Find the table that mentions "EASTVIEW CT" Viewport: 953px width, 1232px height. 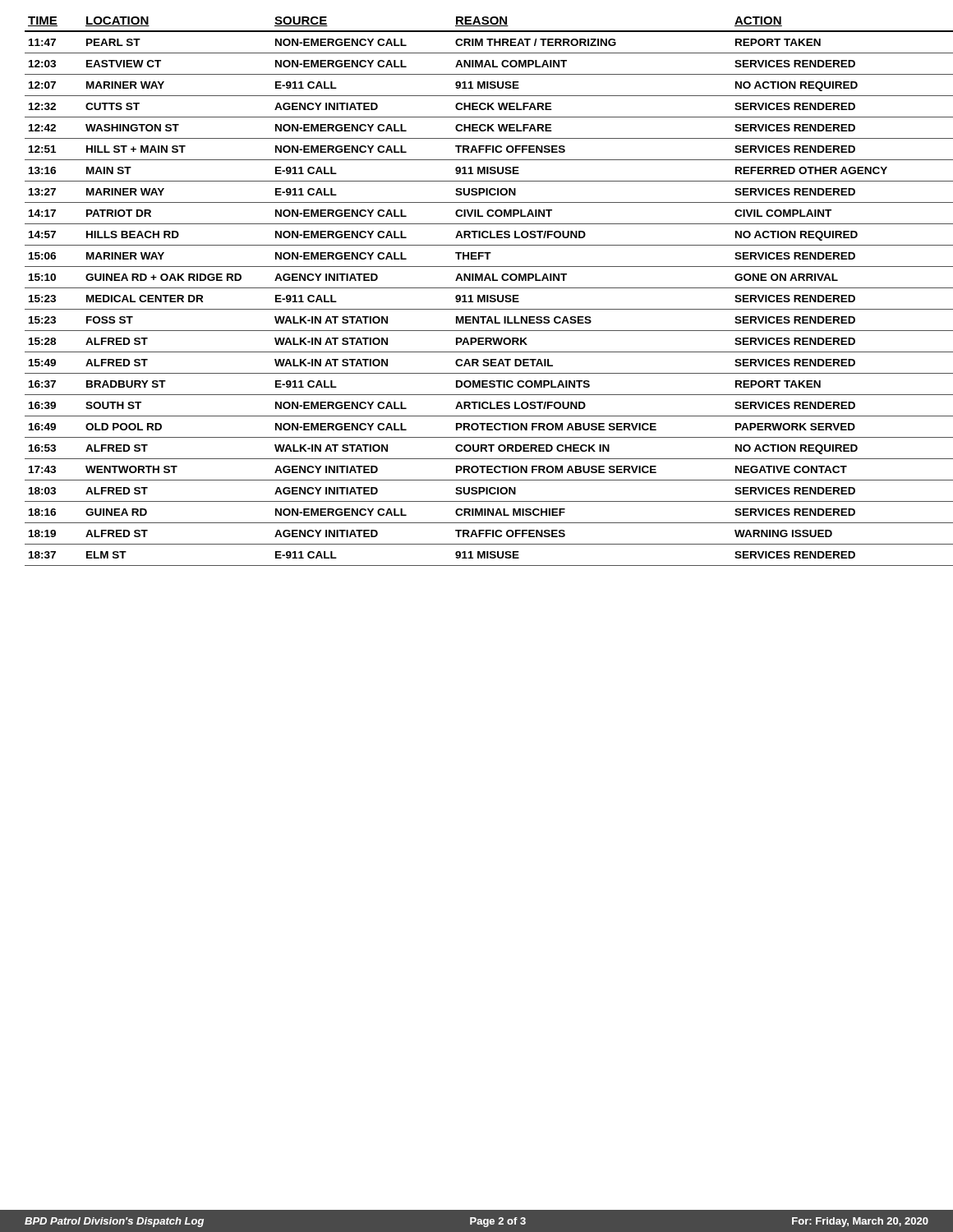click(476, 283)
